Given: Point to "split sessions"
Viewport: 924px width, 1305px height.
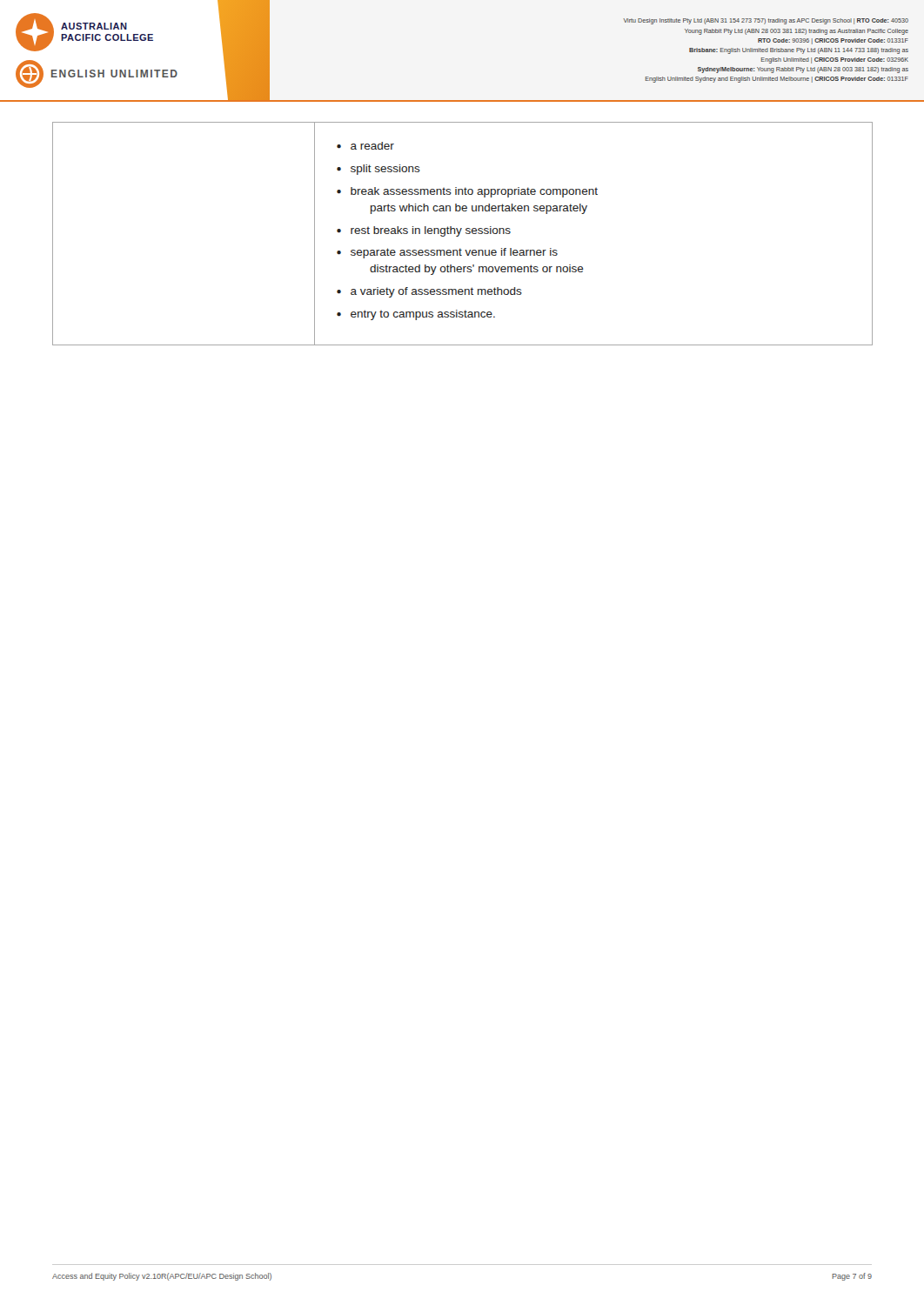Looking at the screenshot, I should tap(385, 168).
